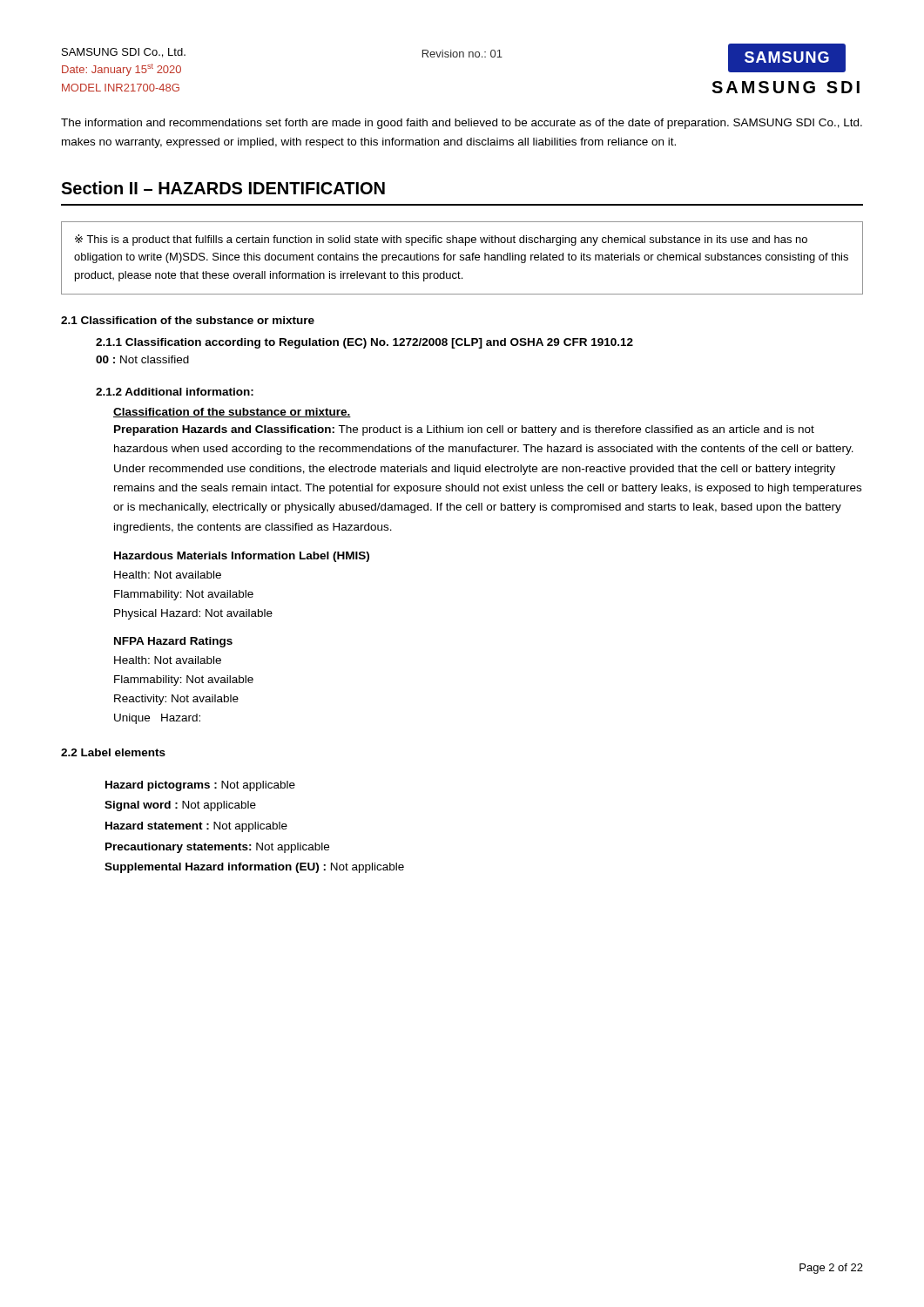
Task: Click on the element starting "Health: Not available Flammability: Not available Physical"
Action: tap(193, 594)
